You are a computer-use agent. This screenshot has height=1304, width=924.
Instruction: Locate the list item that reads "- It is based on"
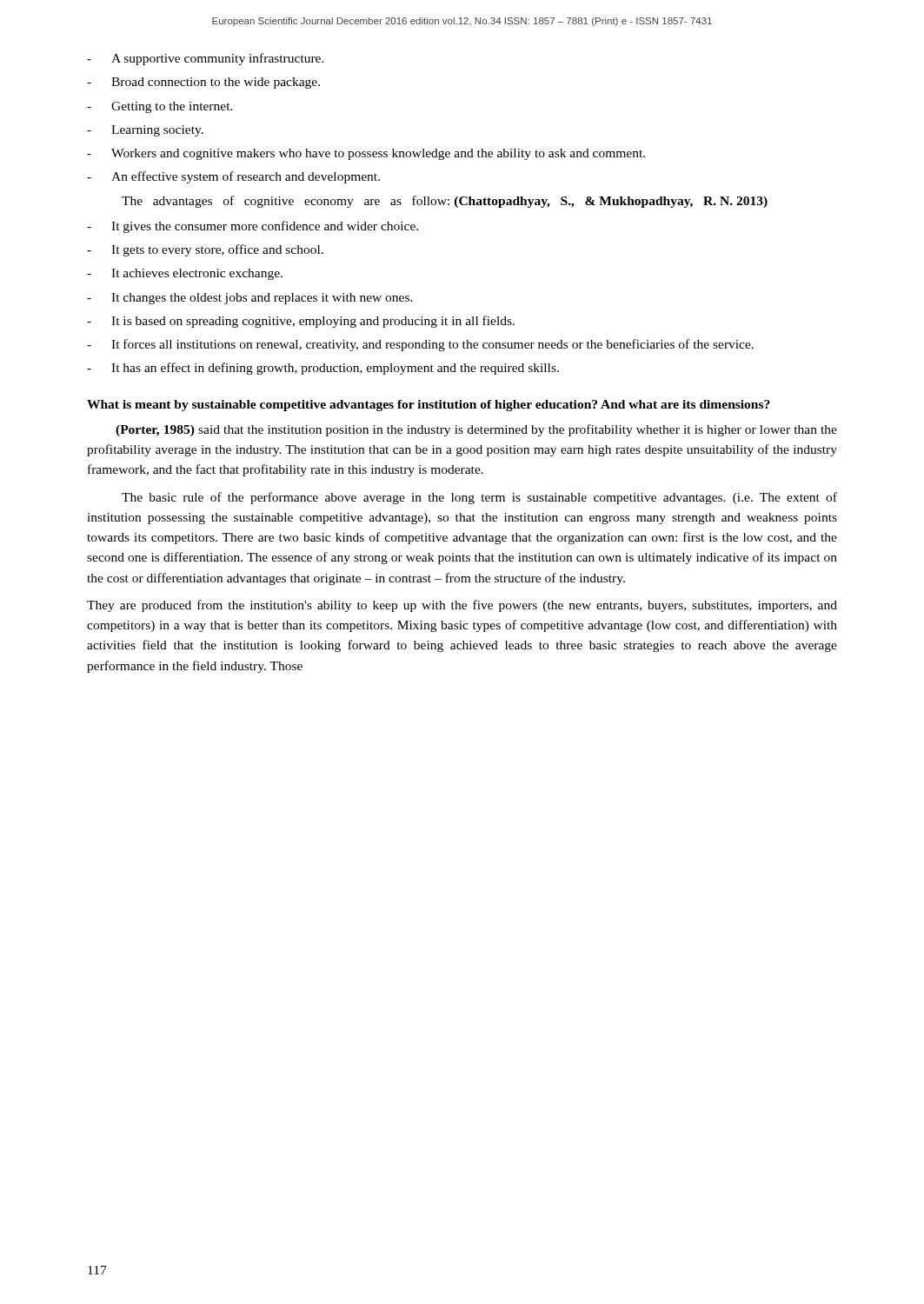point(462,320)
